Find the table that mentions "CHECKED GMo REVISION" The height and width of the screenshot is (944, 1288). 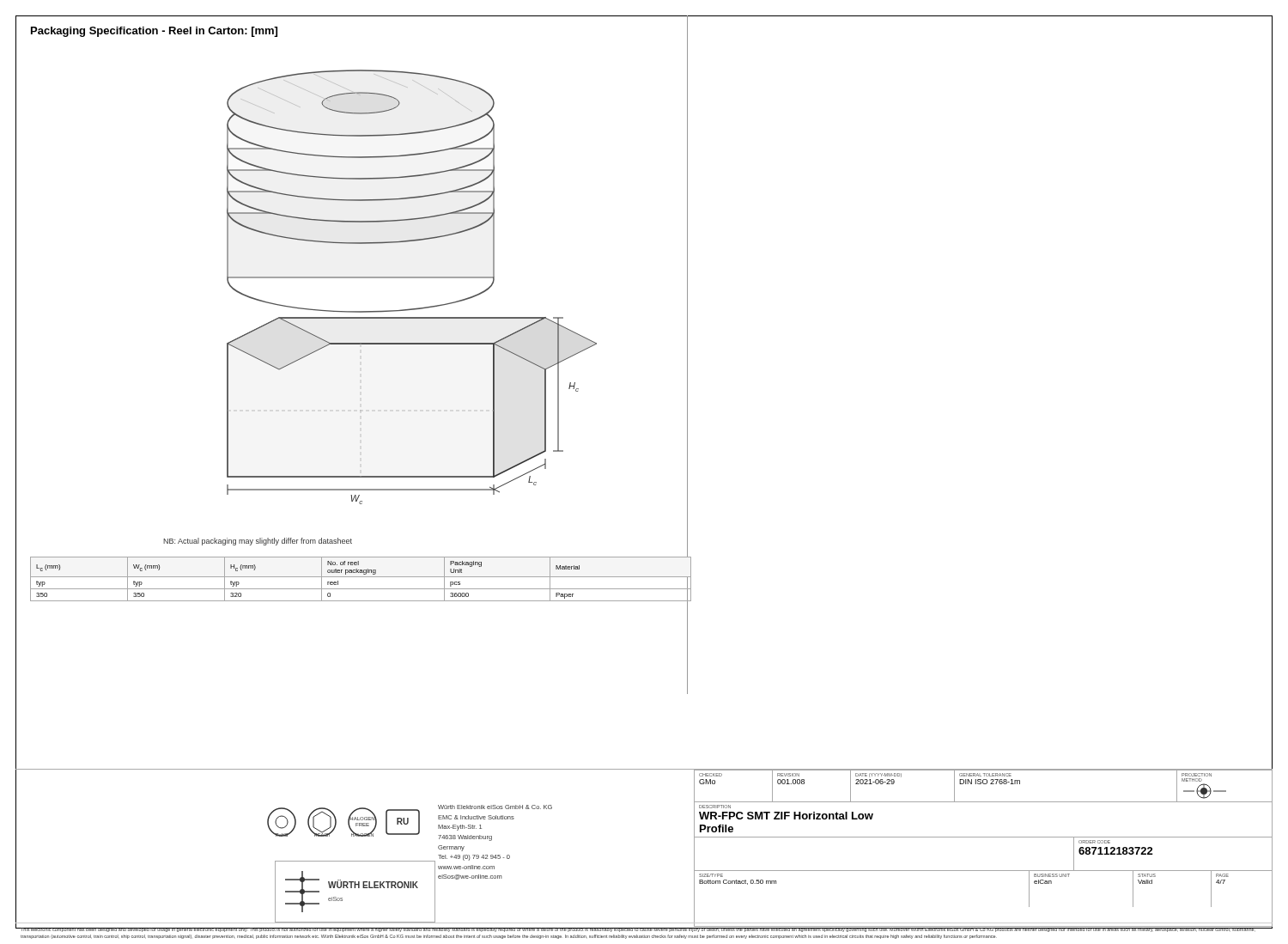(983, 848)
